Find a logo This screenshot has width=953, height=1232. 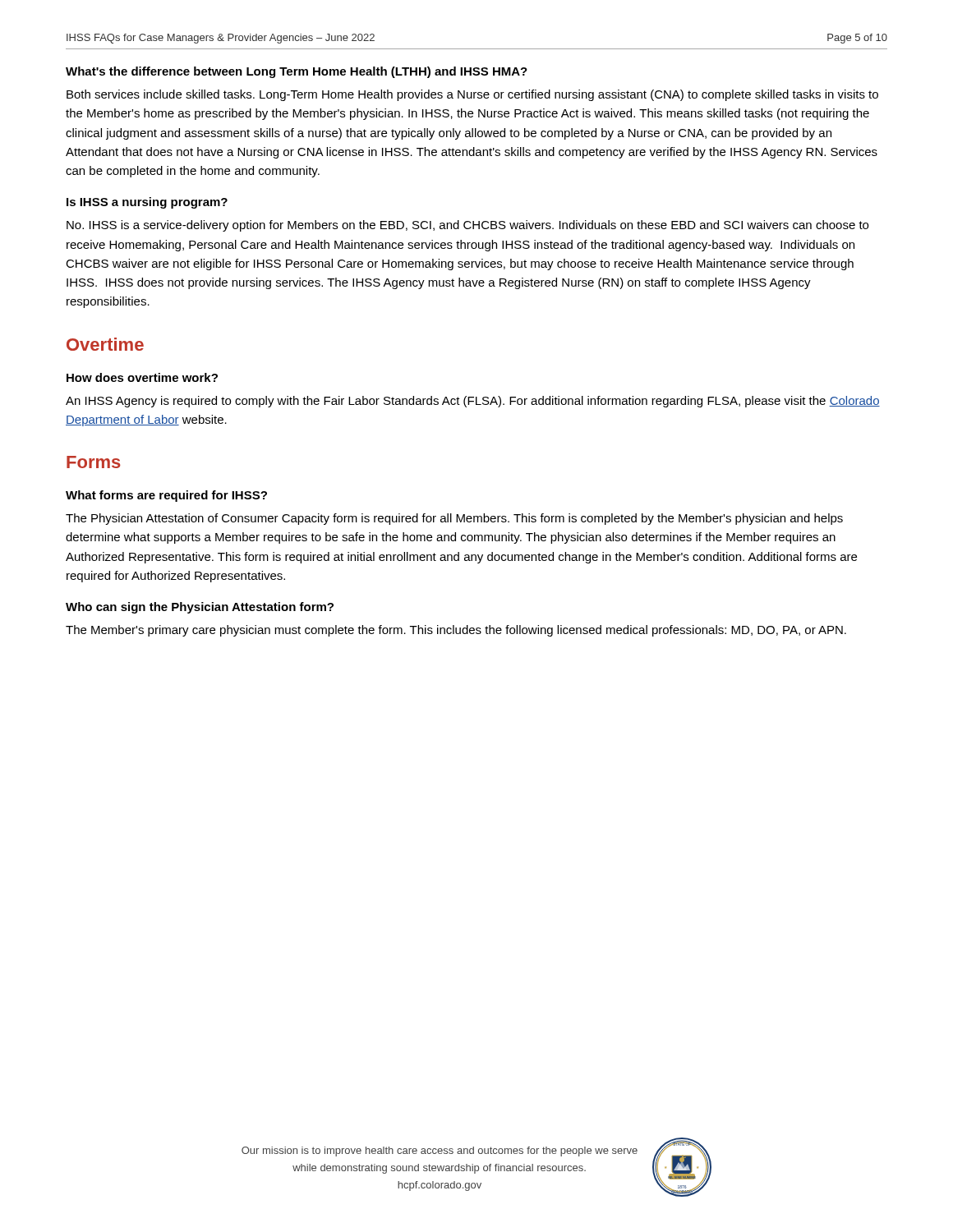tap(682, 1168)
